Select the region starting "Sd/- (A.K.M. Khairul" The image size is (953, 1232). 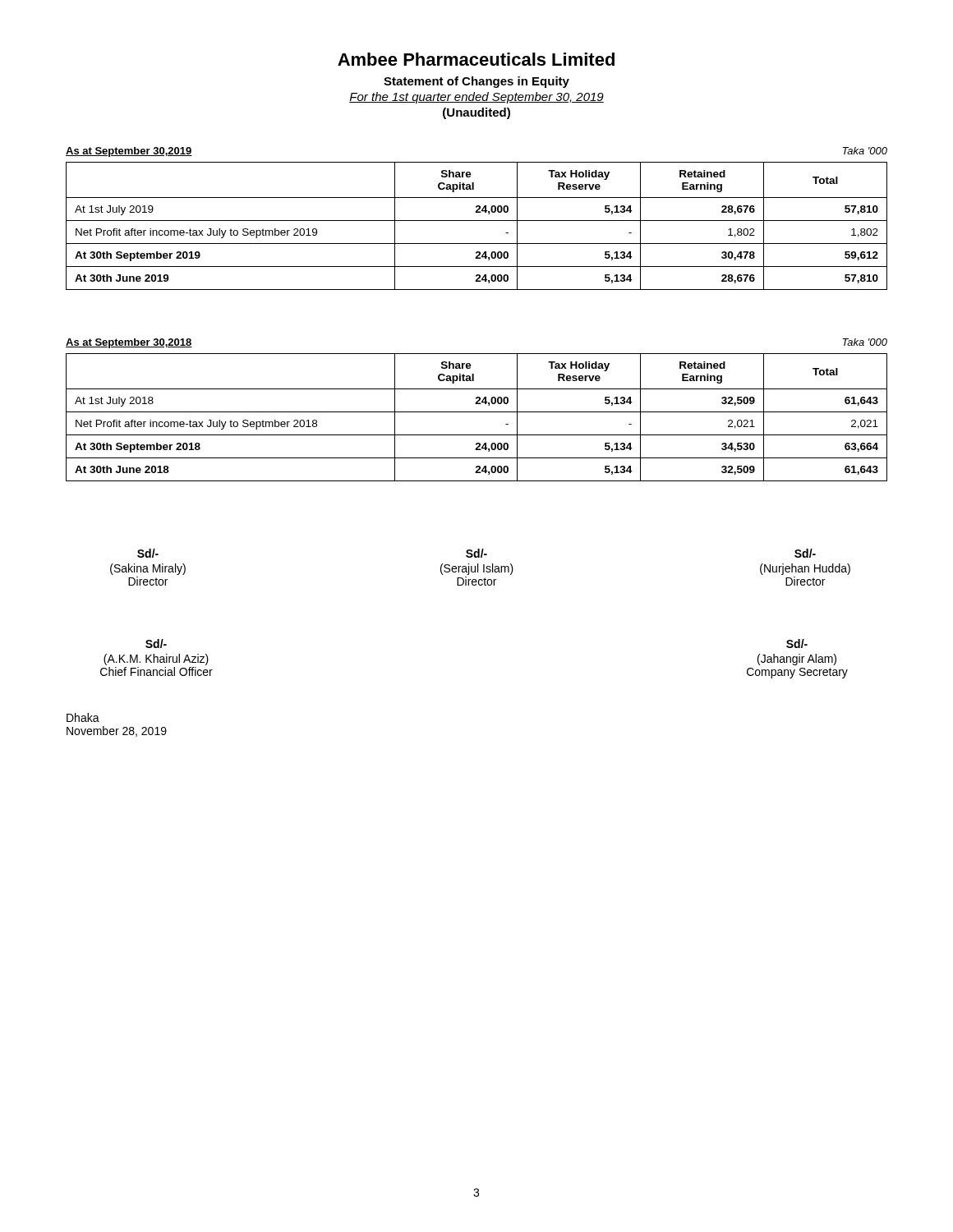[156, 658]
